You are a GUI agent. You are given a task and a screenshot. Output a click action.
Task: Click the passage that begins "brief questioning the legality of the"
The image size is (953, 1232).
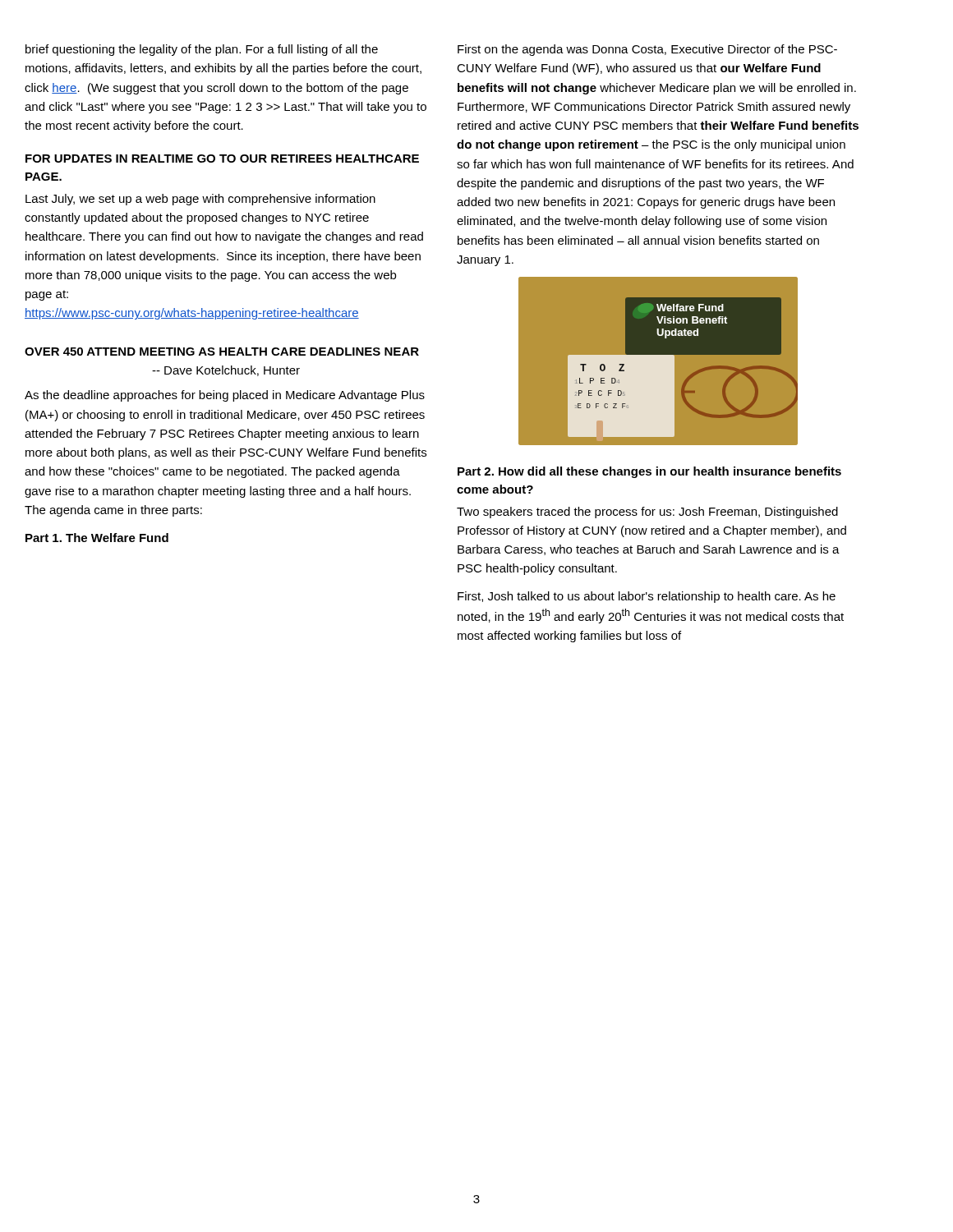click(226, 87)
